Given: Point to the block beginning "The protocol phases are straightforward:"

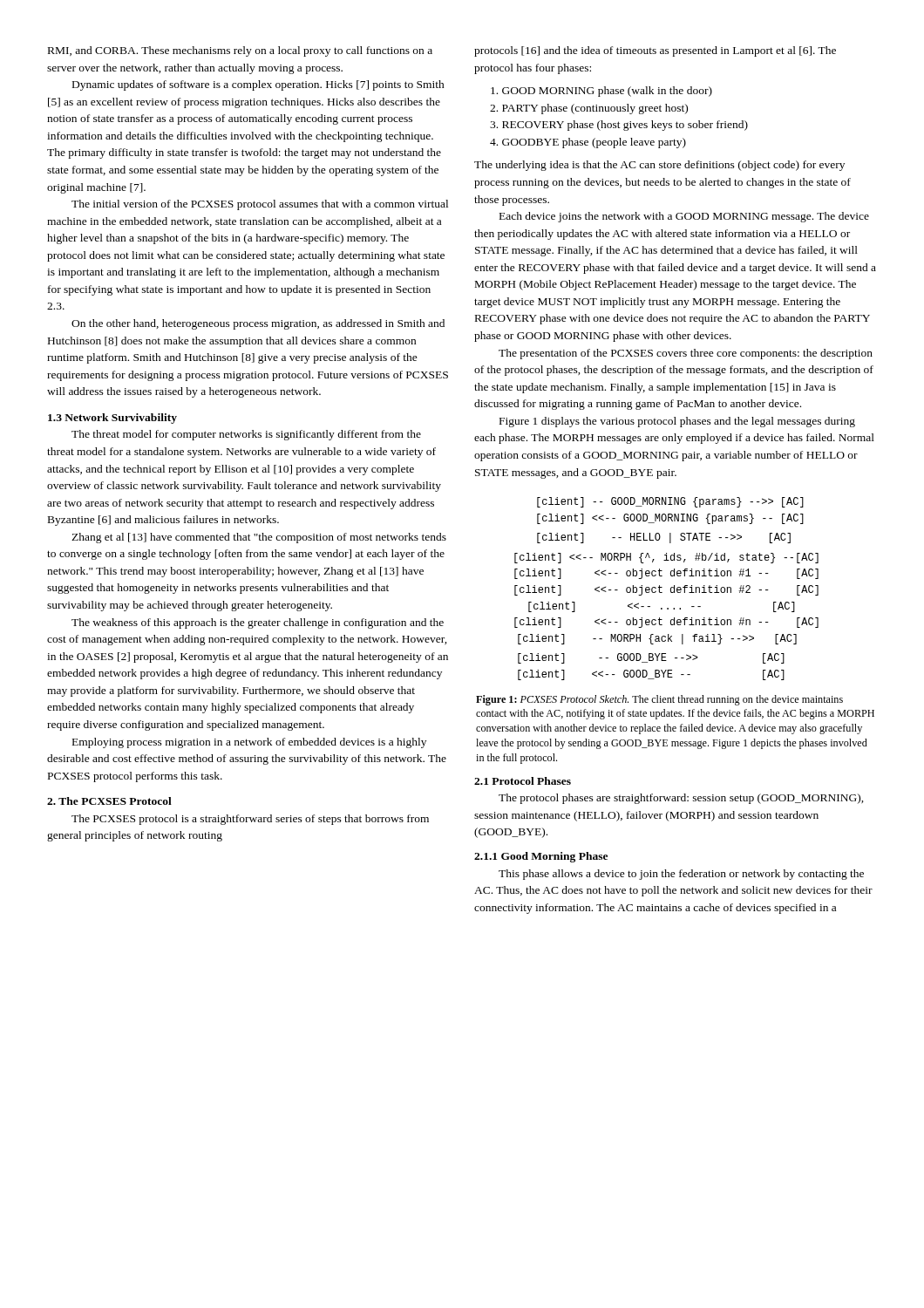Looking at the screenshot, I should pos(676,815).
